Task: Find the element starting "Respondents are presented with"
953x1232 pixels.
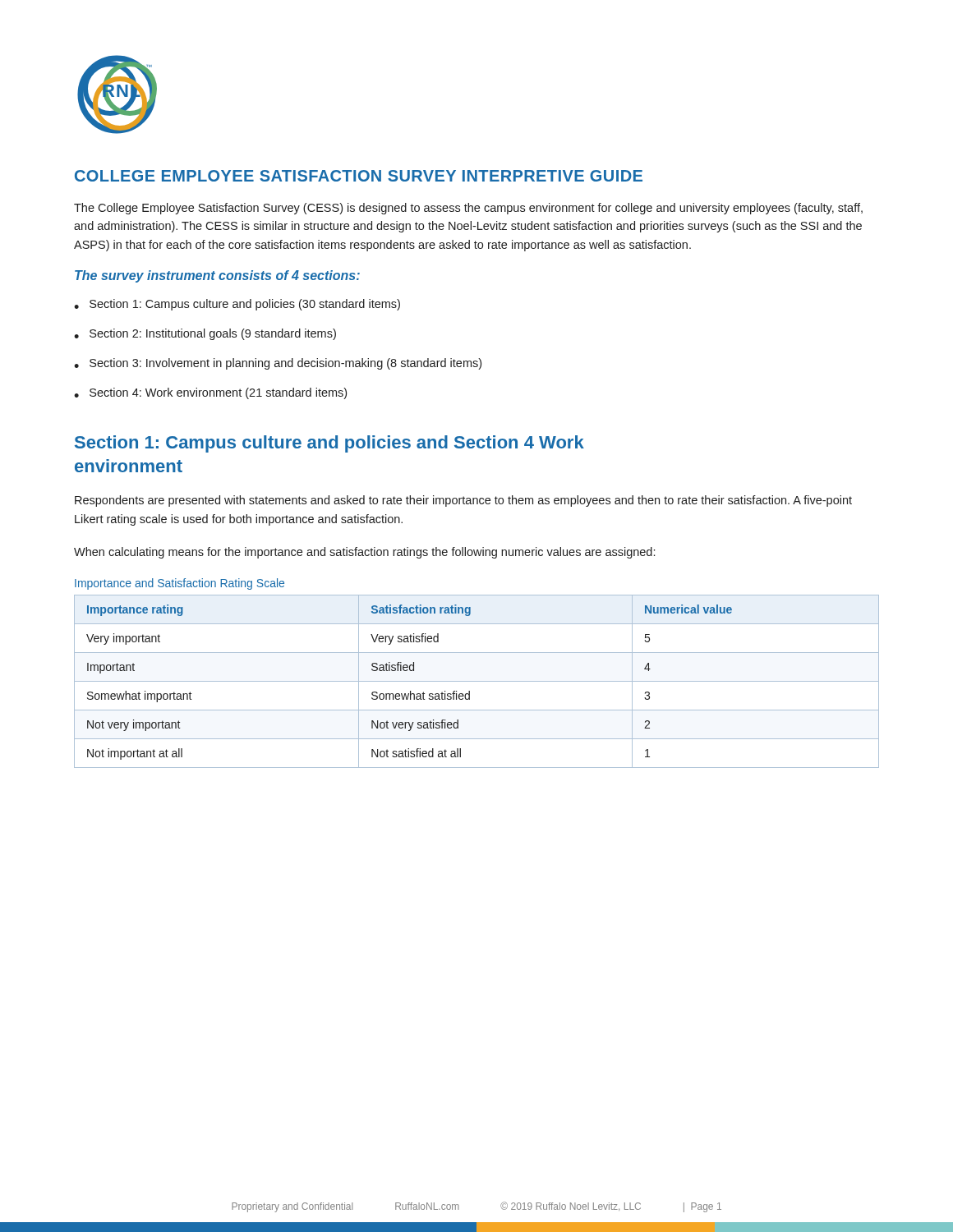Action: click(463, 510)
